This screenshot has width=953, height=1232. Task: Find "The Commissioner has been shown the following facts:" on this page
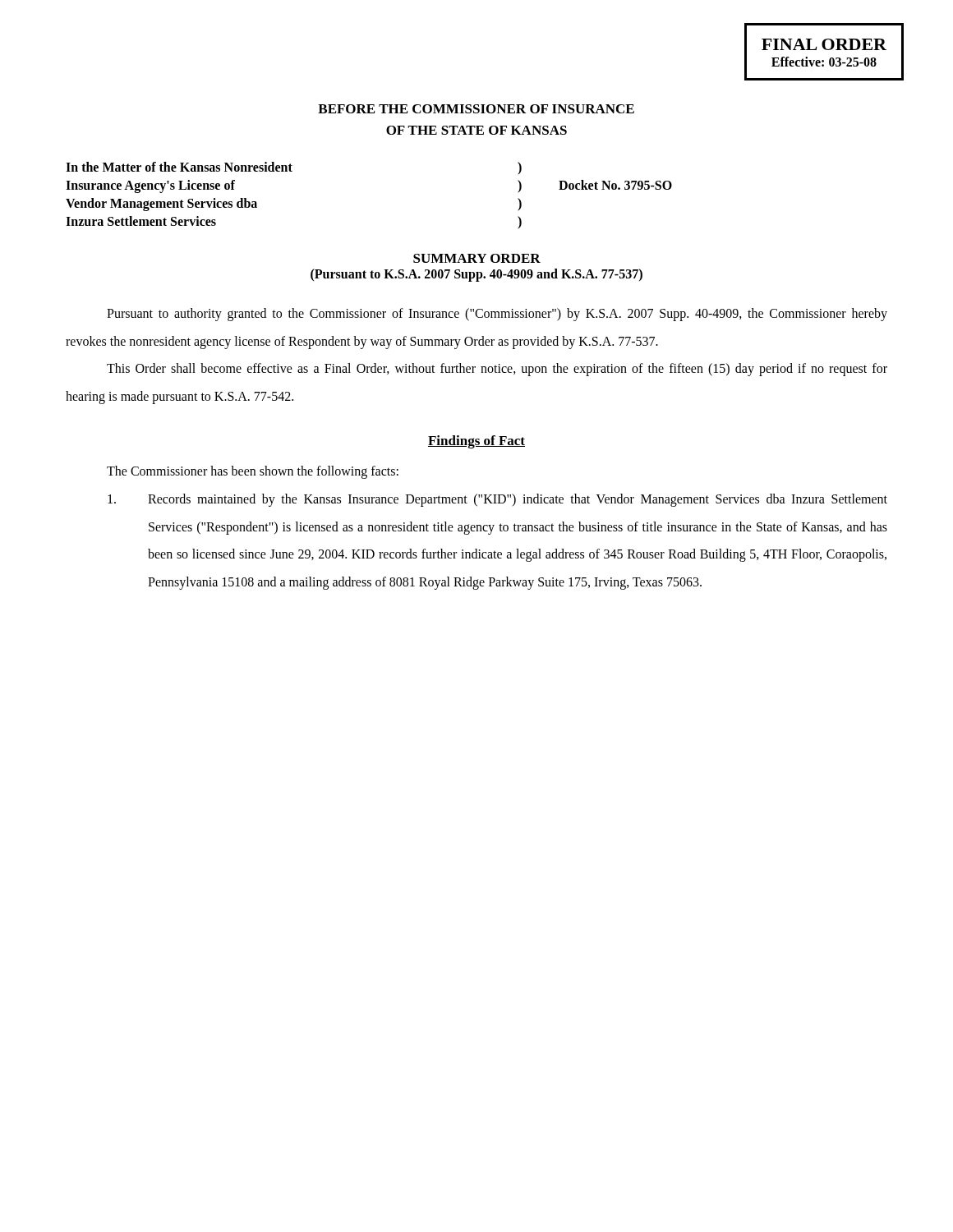pos(253,472)
